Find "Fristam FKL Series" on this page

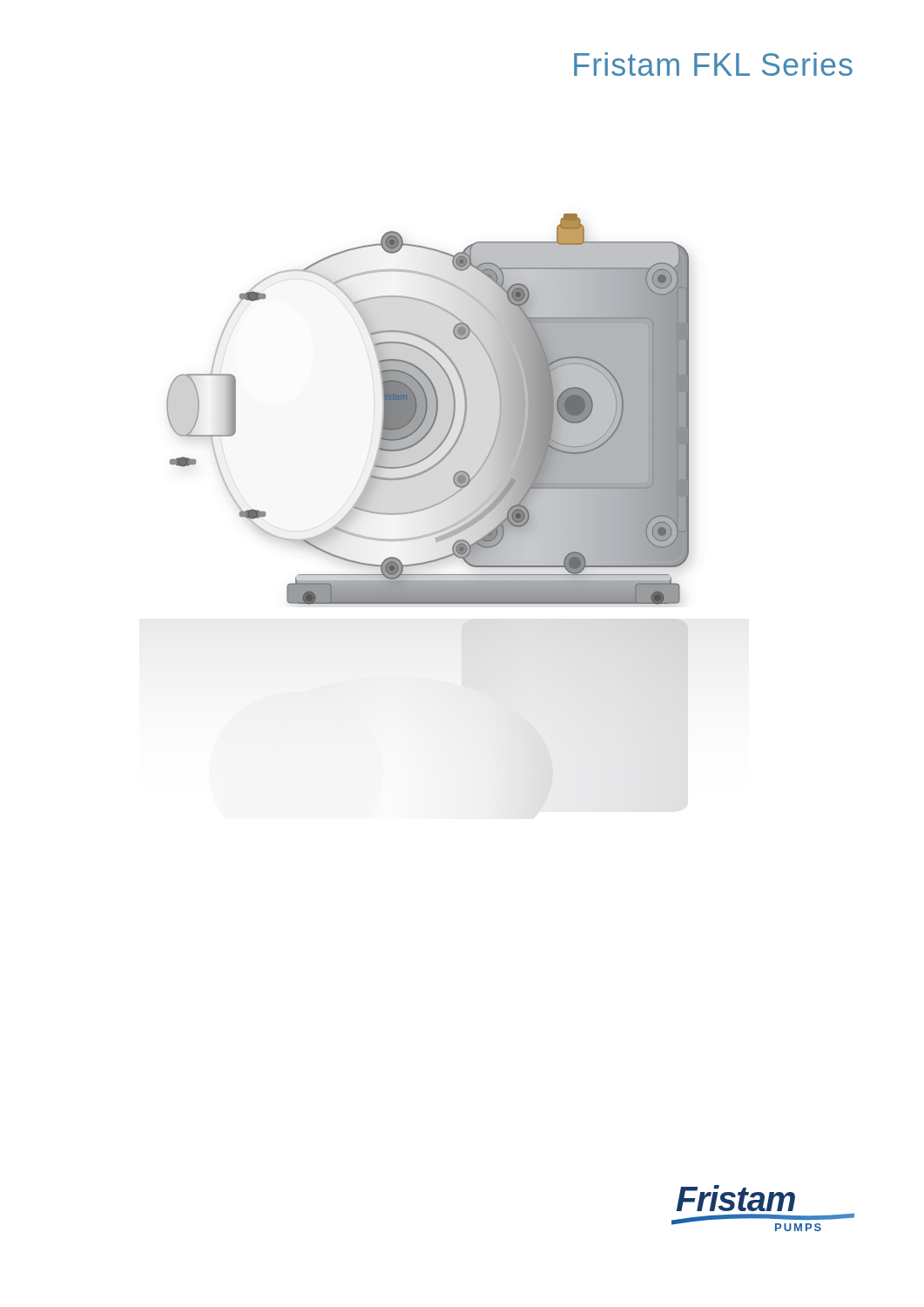click(713, 65)
